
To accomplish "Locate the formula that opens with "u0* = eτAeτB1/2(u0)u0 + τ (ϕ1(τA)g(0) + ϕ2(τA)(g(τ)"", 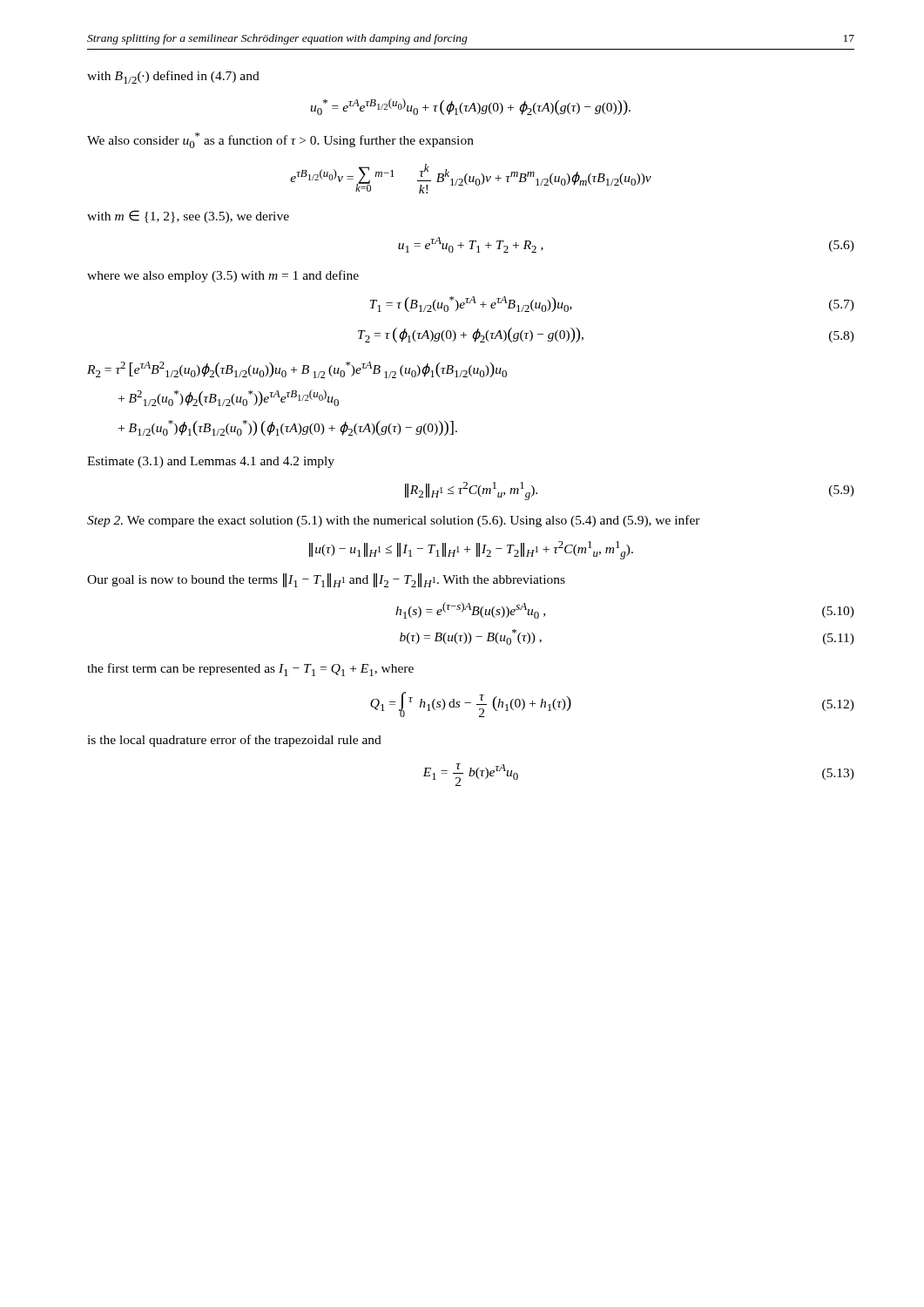I will tap(471, 107).
